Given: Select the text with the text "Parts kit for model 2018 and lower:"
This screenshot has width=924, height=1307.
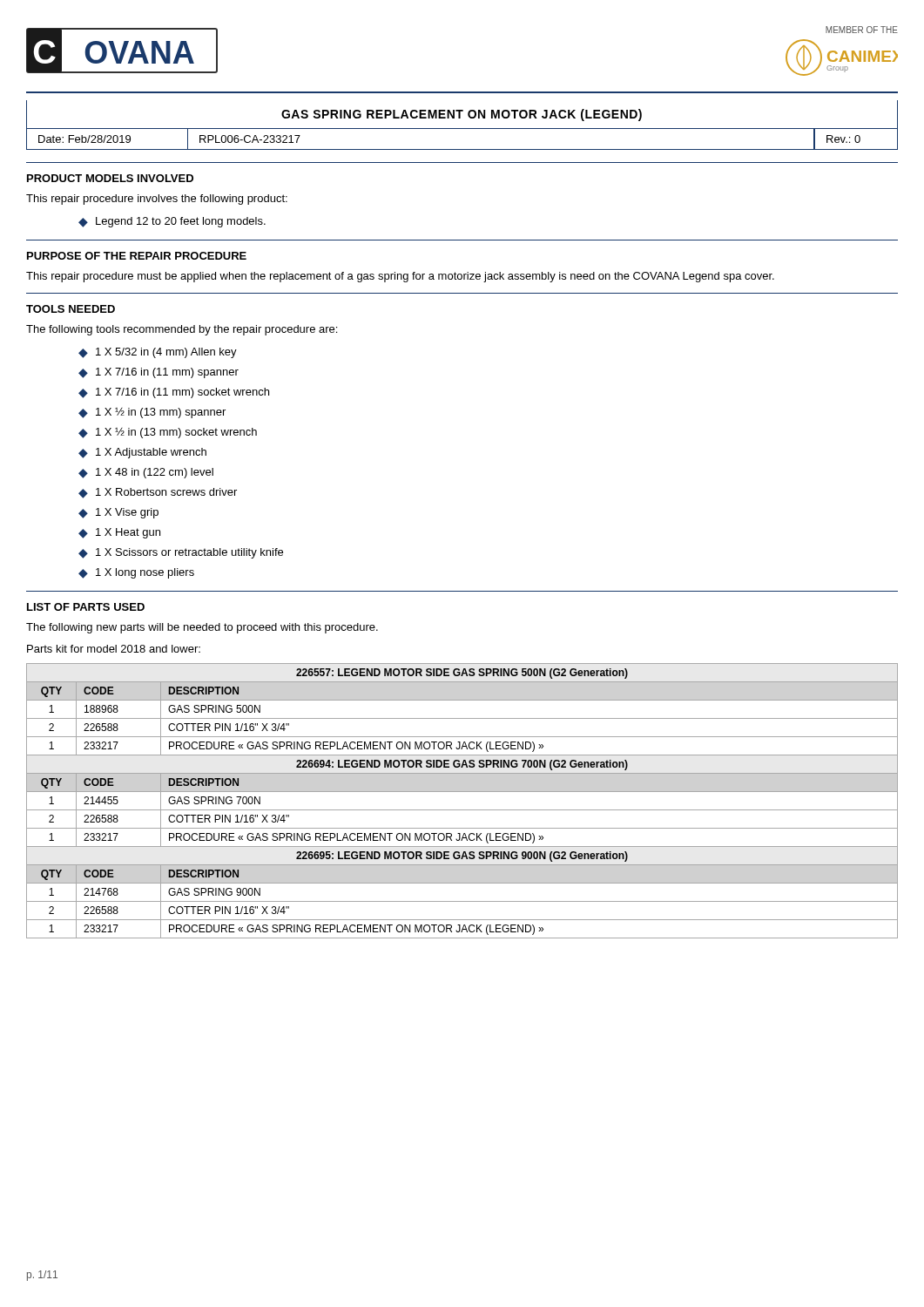Looking at the screenshot, I should click(x=114, y=649).
